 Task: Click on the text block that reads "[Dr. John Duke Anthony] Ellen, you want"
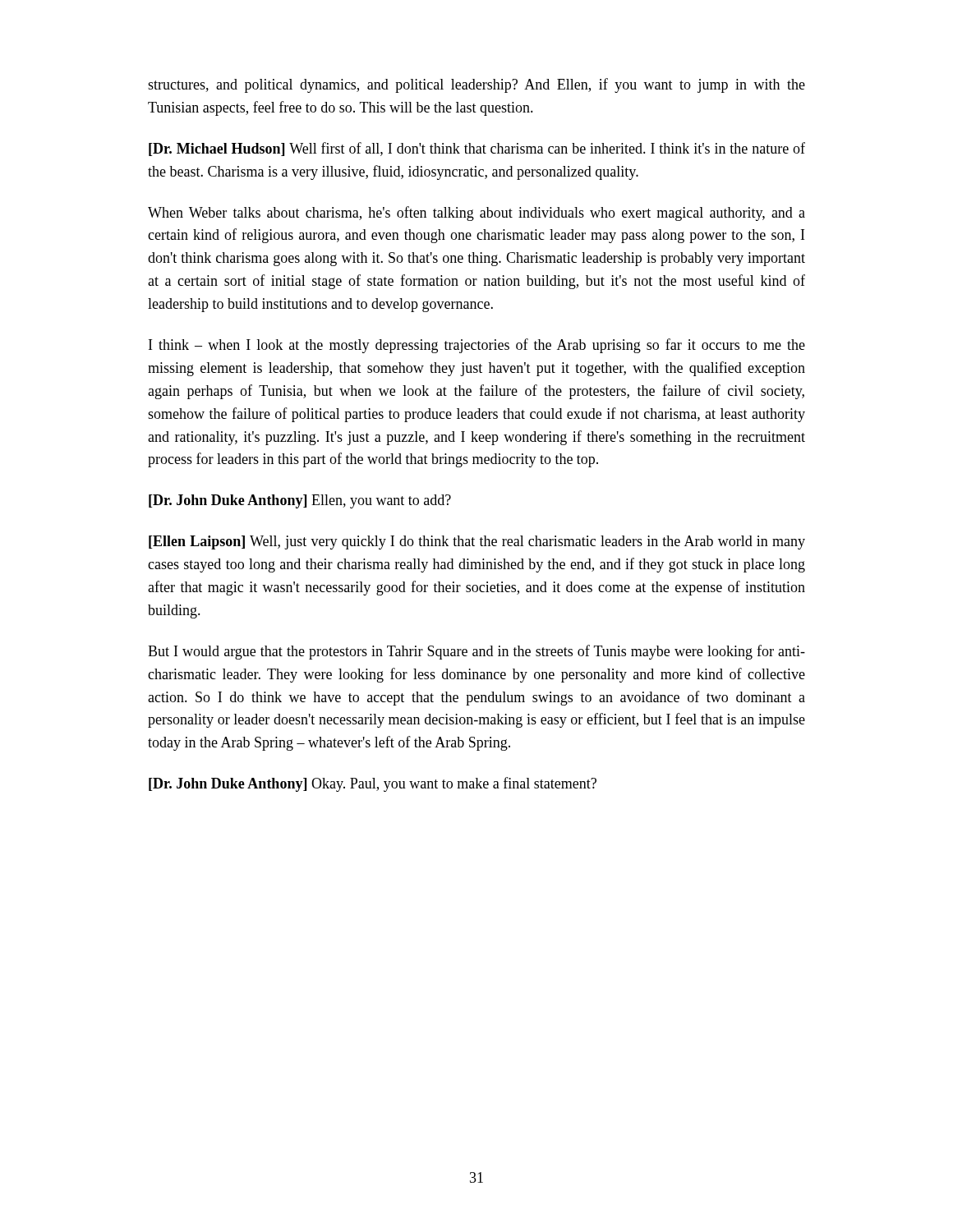[300, 500]
